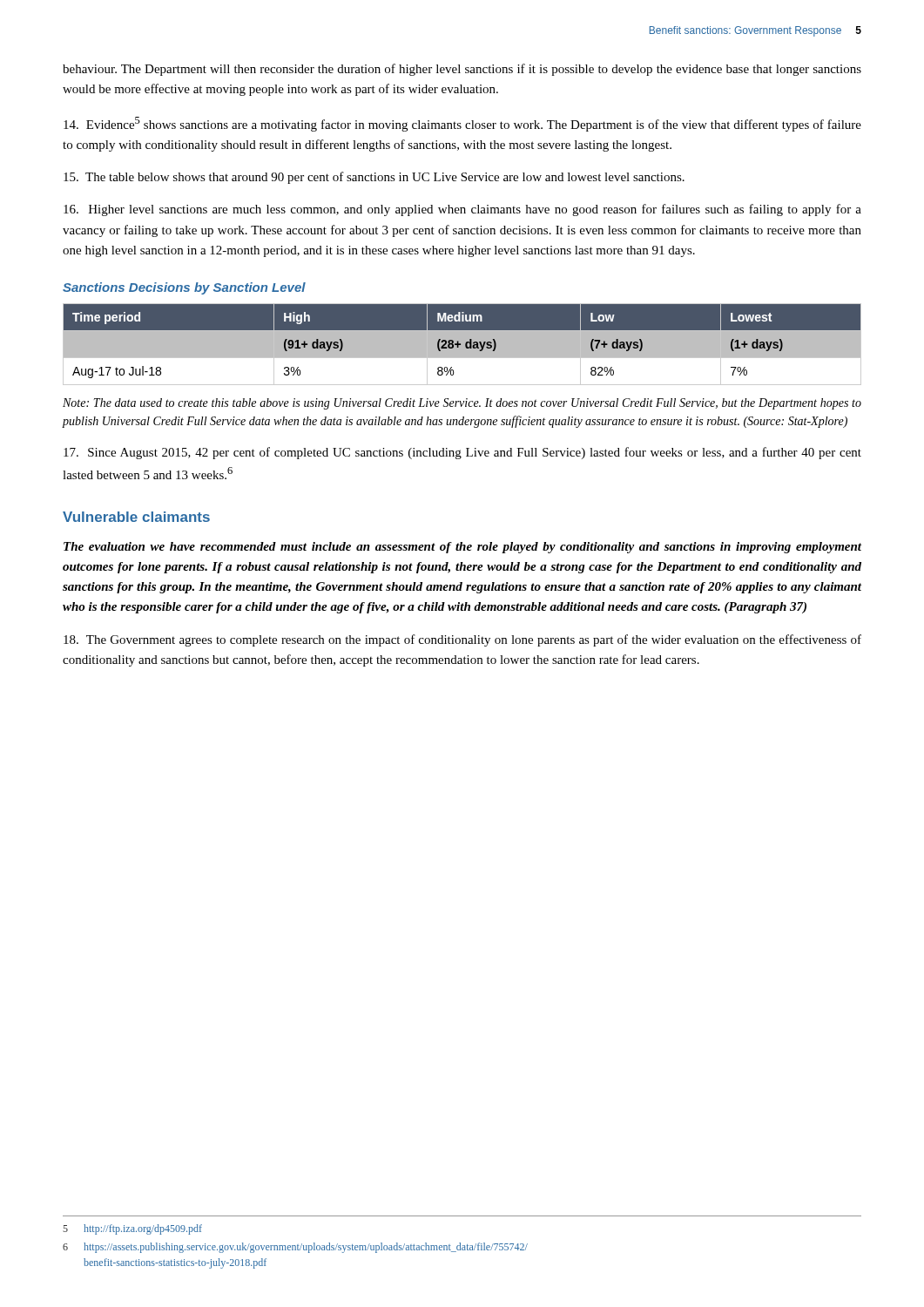Navigate to the passage starting "The evaluation we have recommended must"
Viewport: 924px width, 1307px height.
pyautogui.click(x=462, y=576)
